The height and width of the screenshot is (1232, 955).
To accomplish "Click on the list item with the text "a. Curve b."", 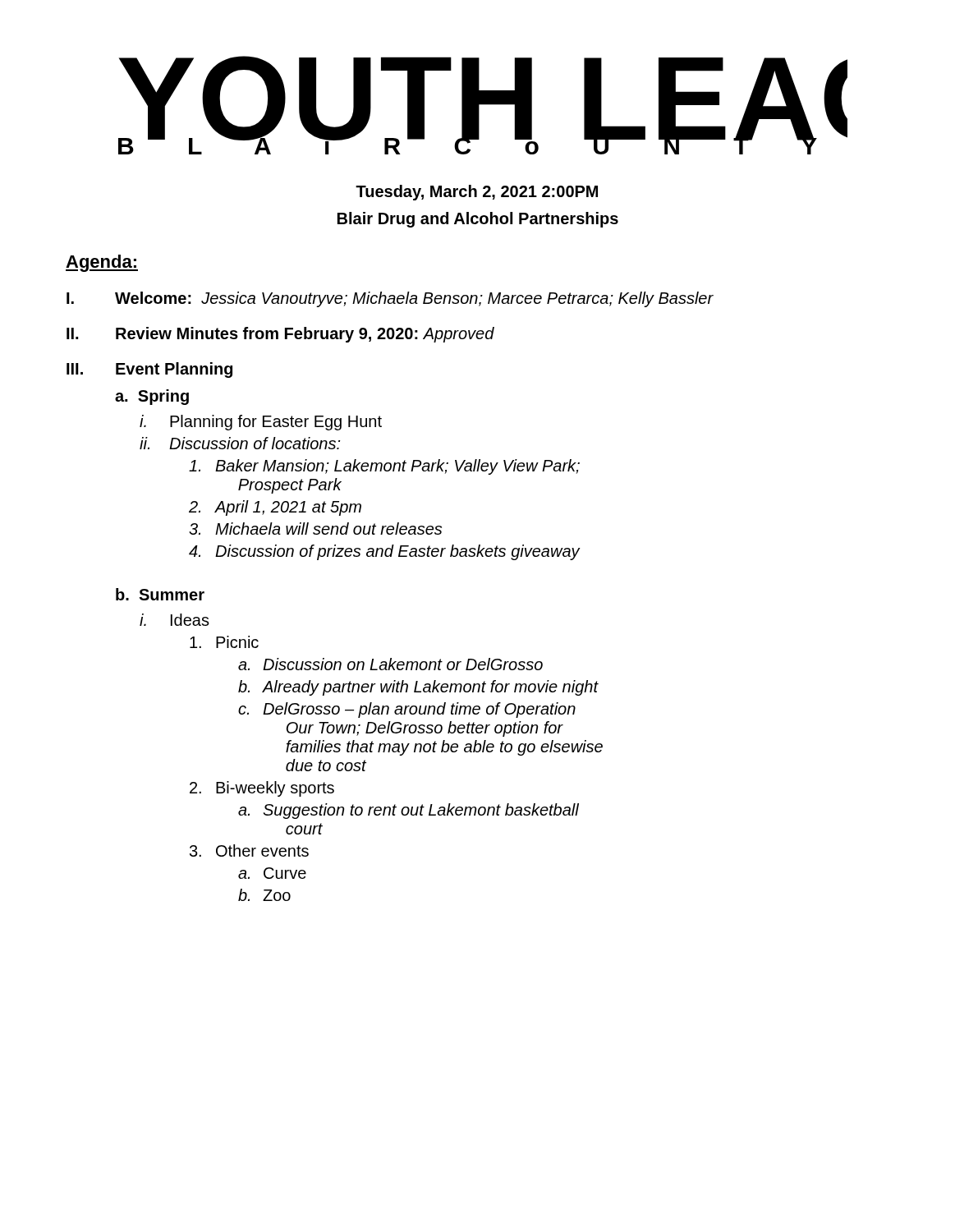I will point(272,873).
